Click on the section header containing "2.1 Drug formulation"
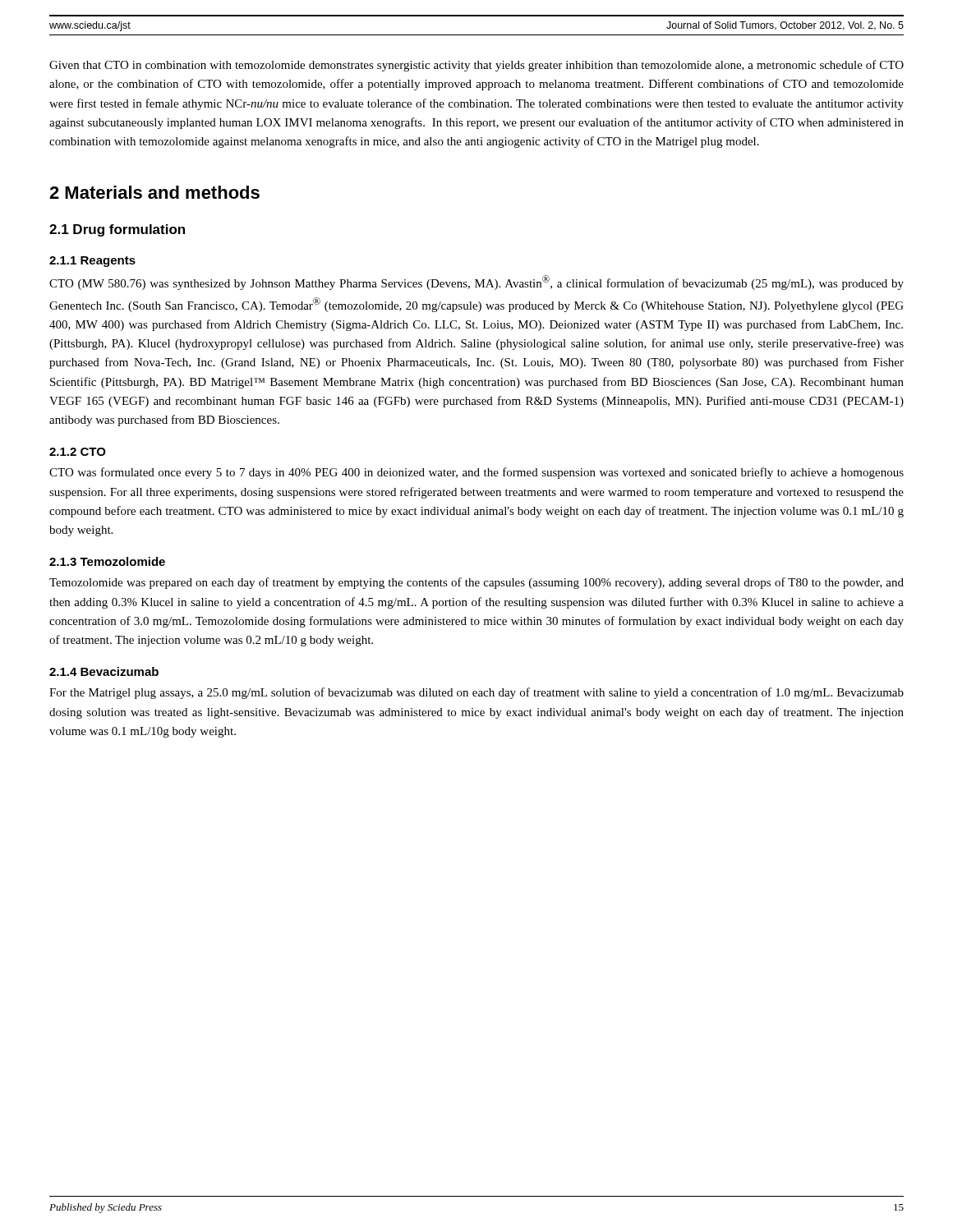This screenshot has height=1232, width=953. pos(117,230)
